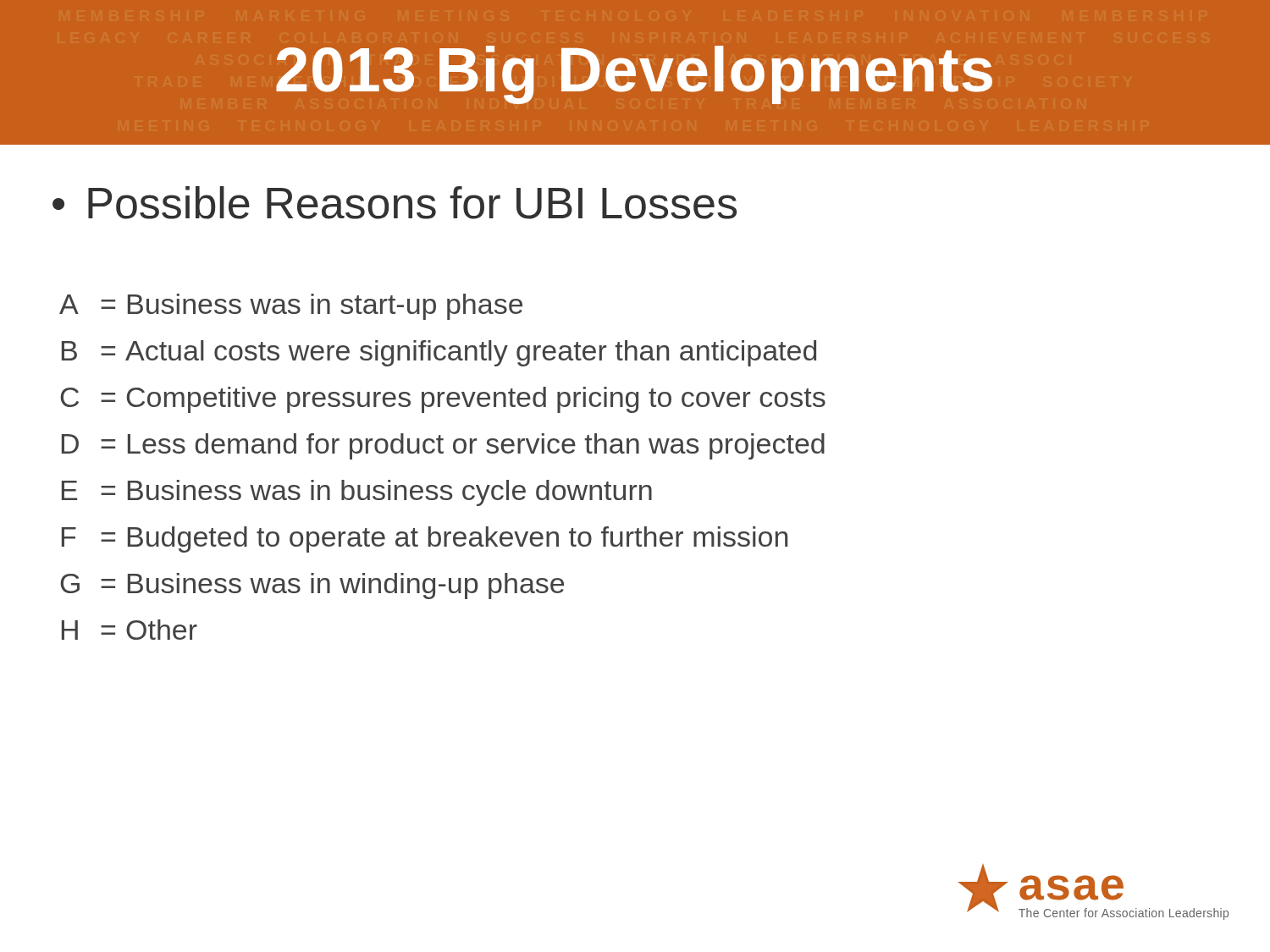Select the logo
The width and height of the screenshot is (1270, 952).
click(x=1092, y=890)
